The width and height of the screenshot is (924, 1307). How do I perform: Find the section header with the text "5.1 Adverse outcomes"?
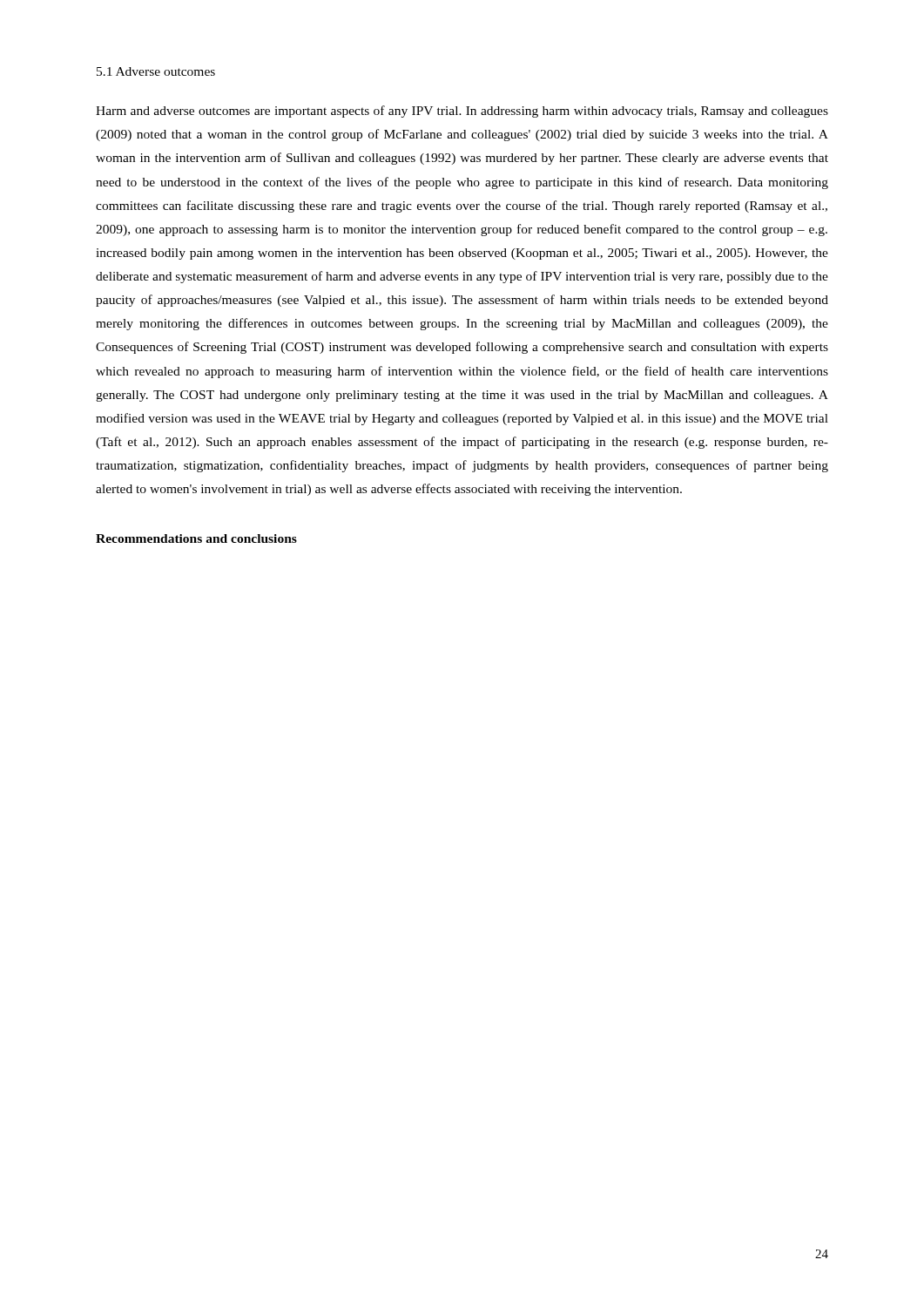[x=156, y=71]
